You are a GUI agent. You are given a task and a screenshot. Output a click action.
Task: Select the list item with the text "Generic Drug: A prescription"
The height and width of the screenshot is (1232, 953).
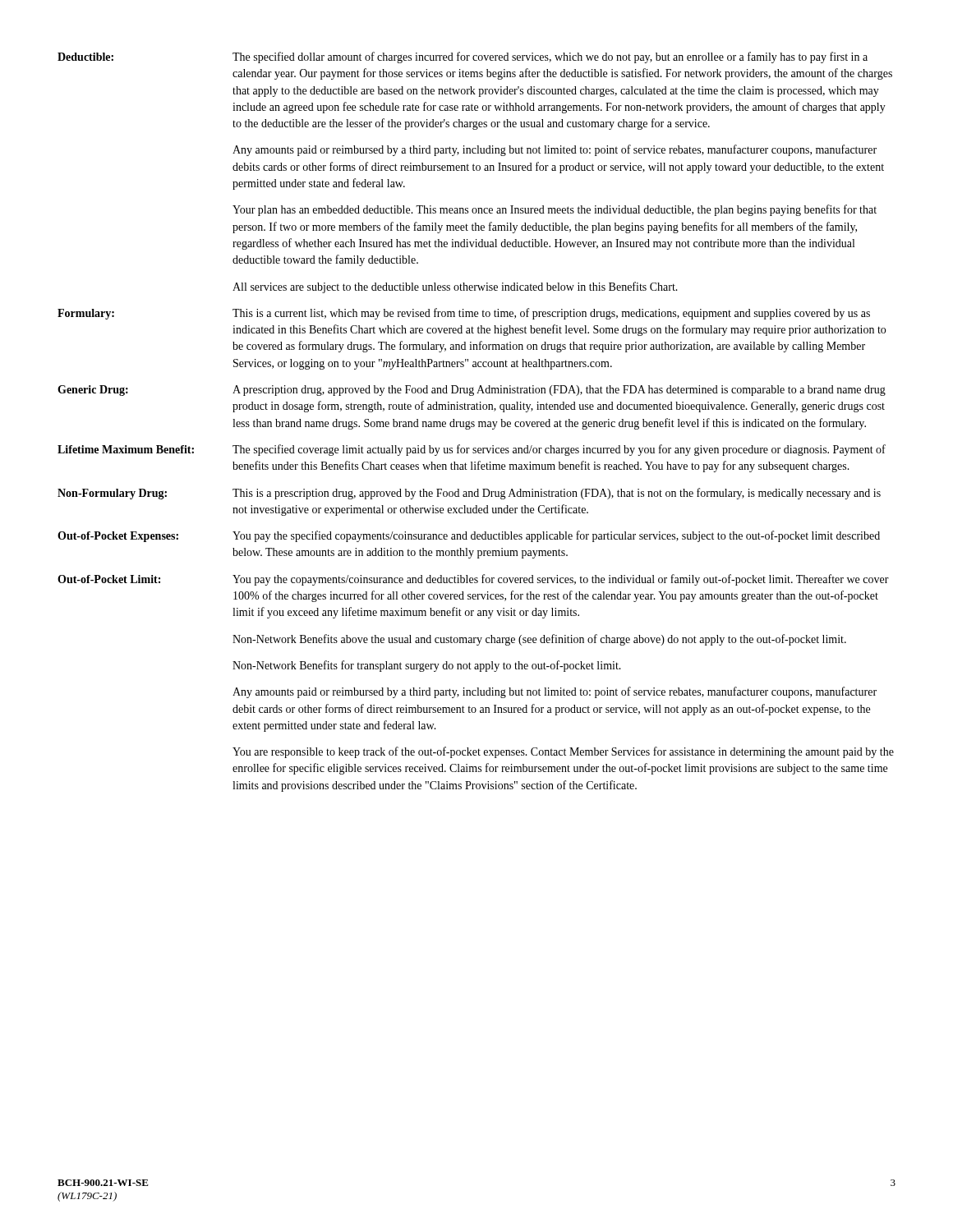tap(476, 407)
